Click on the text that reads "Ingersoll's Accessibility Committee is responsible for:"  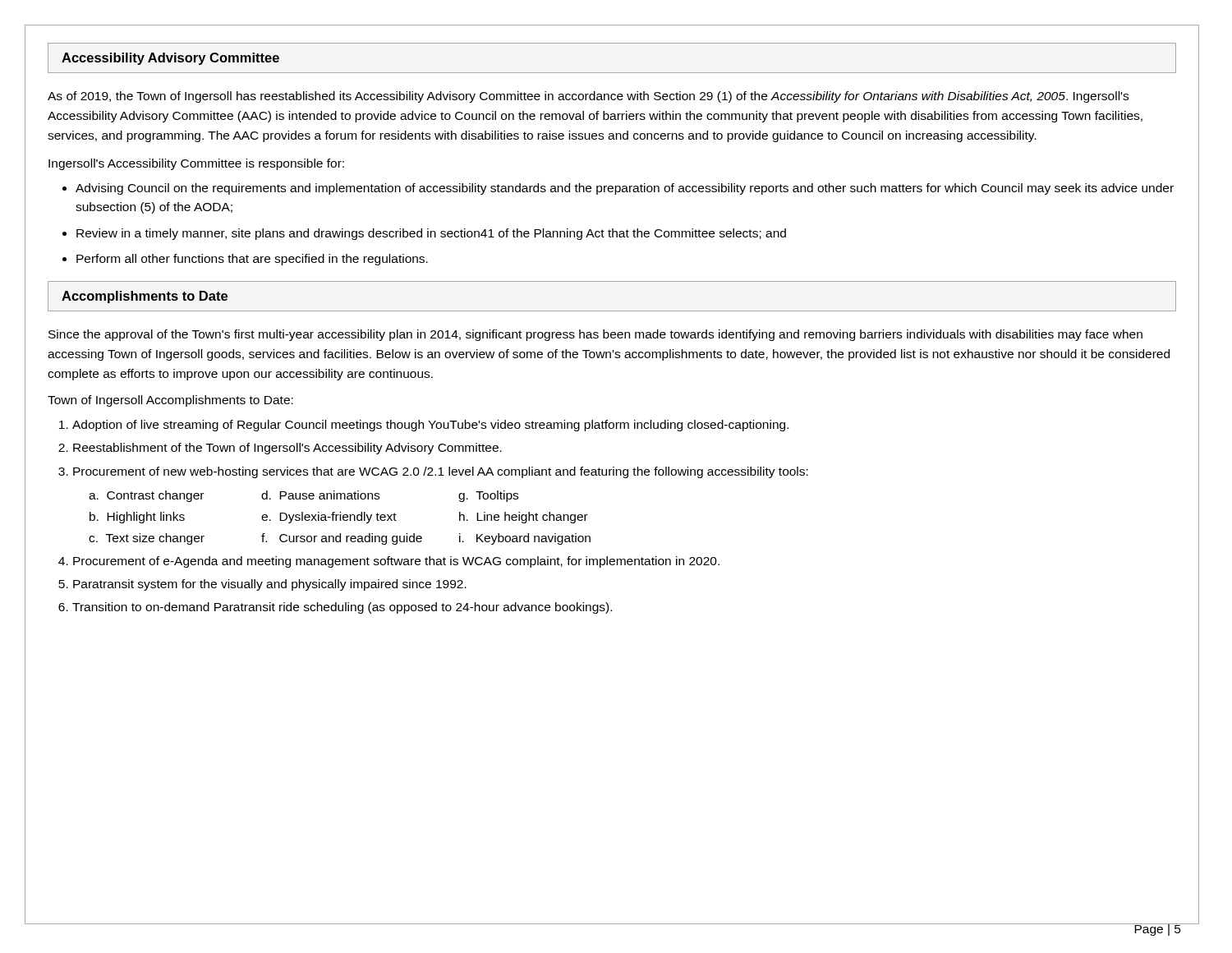pos(196,163)
